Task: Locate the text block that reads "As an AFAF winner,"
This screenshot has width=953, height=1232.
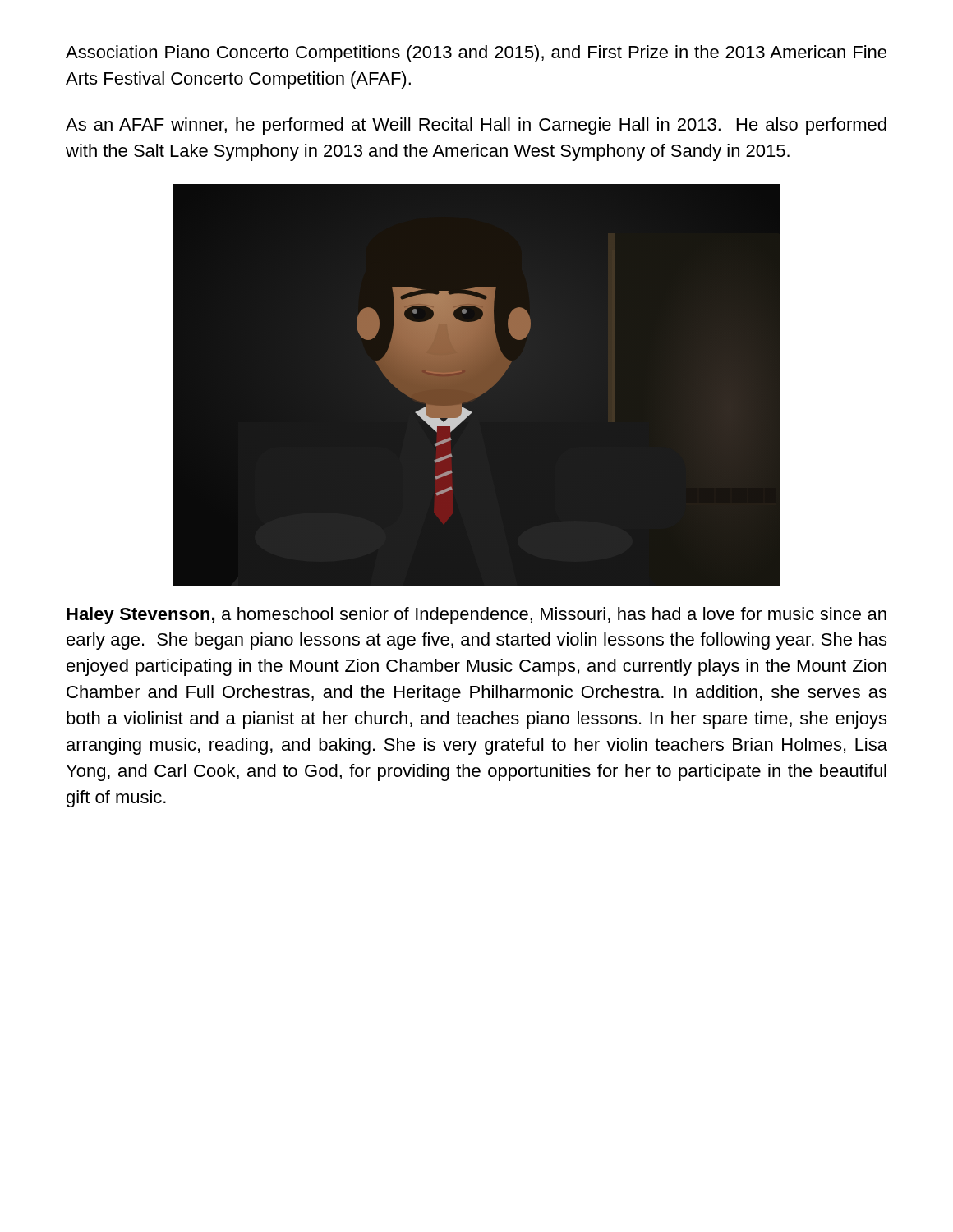Action: point(476,137)
